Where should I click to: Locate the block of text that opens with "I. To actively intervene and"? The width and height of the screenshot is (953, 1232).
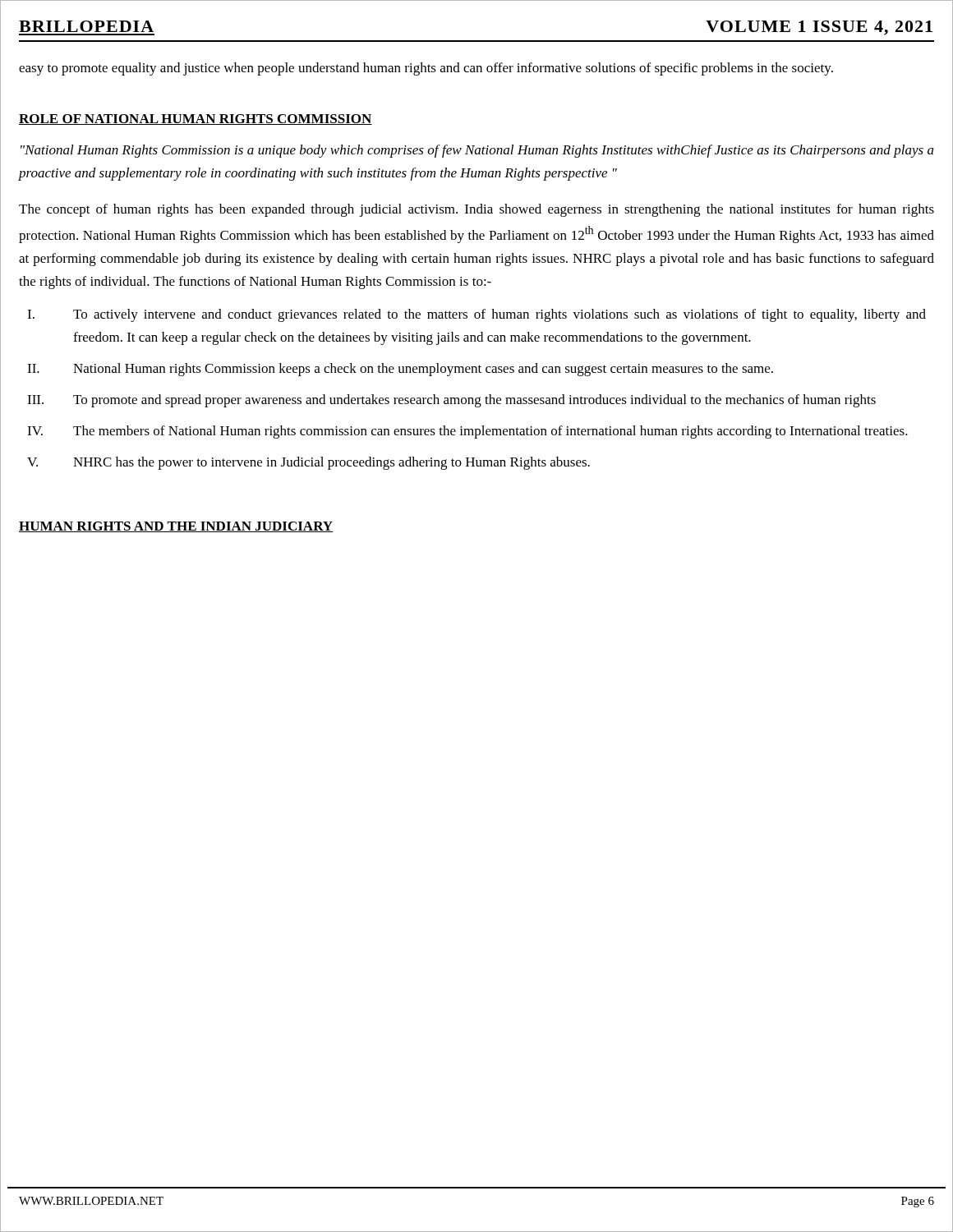coord(476,326)
